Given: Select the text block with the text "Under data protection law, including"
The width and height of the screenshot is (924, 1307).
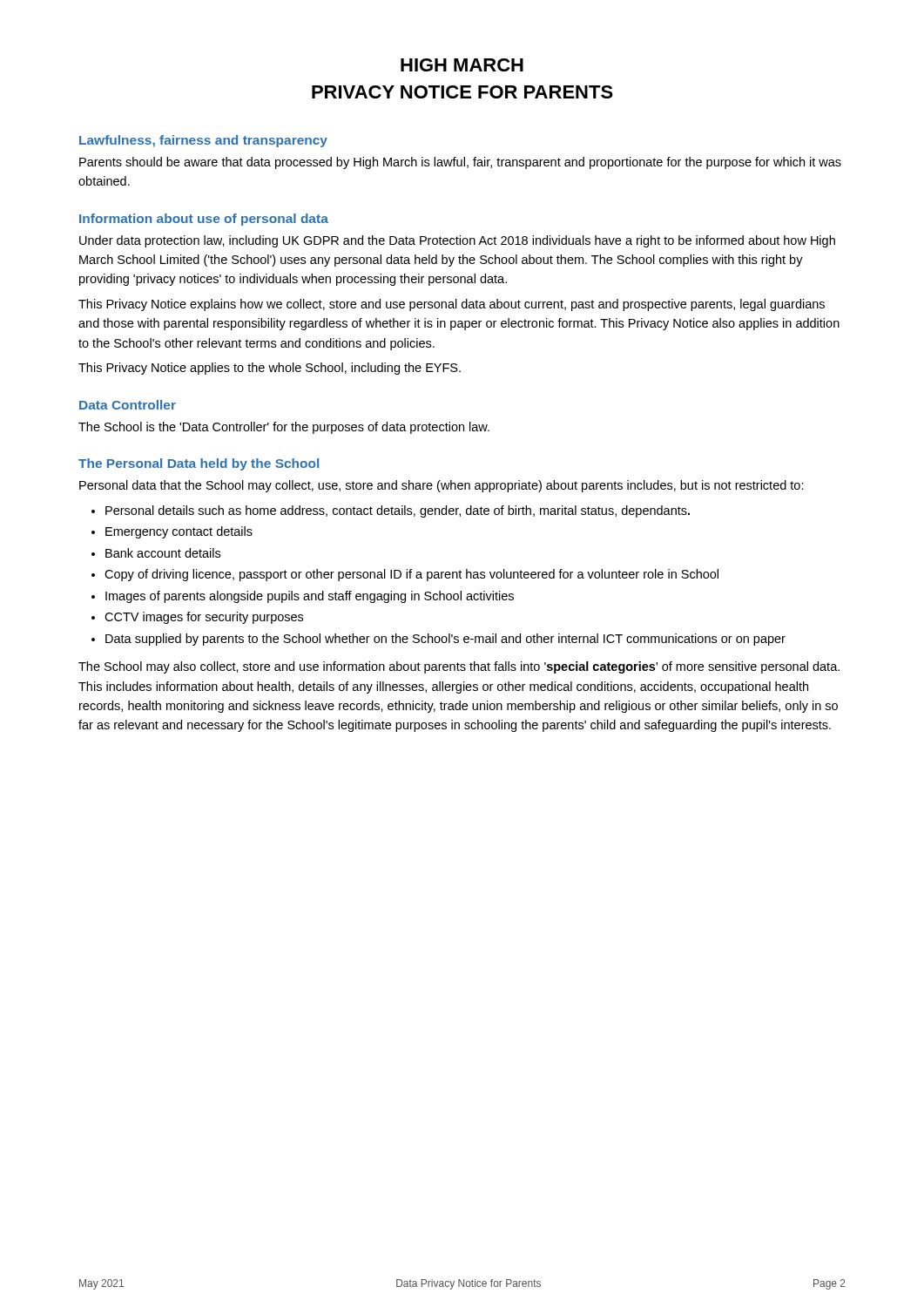Looking at the screenshot, I should [x=457, y=260].
